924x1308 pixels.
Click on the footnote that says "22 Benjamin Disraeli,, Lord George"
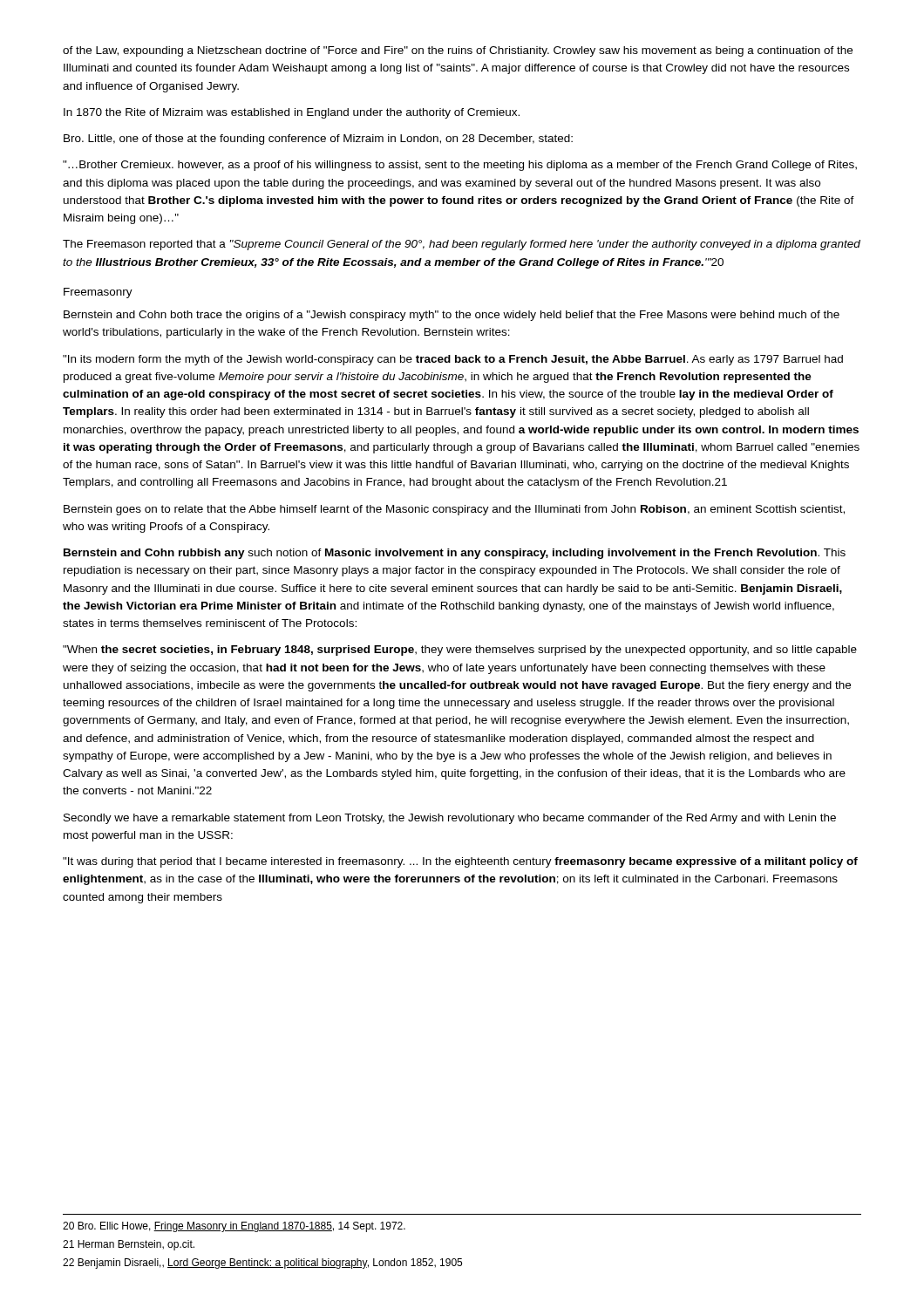pos(263,1263)
